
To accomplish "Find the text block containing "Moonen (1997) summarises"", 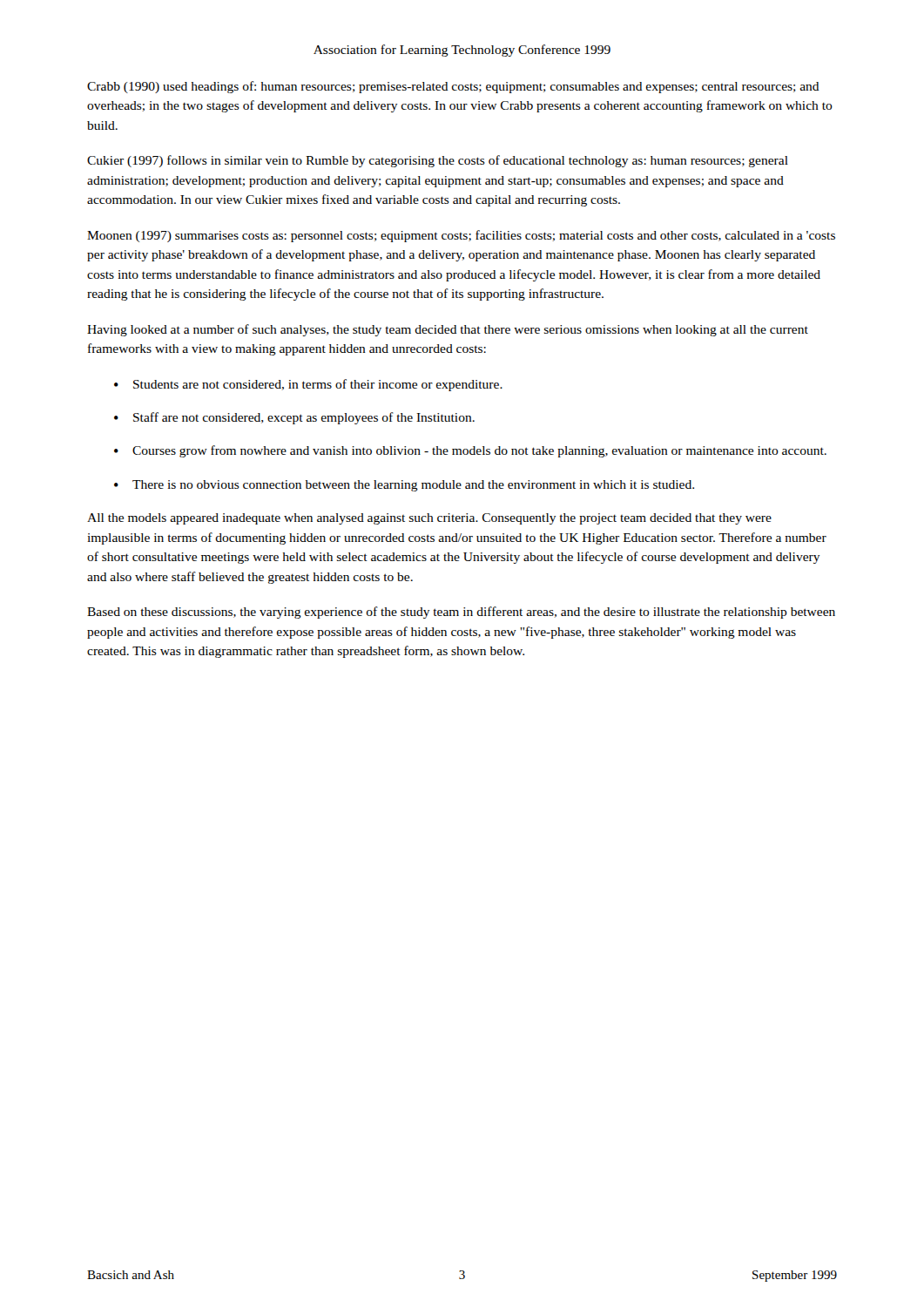I will click(x=461, y=264).
